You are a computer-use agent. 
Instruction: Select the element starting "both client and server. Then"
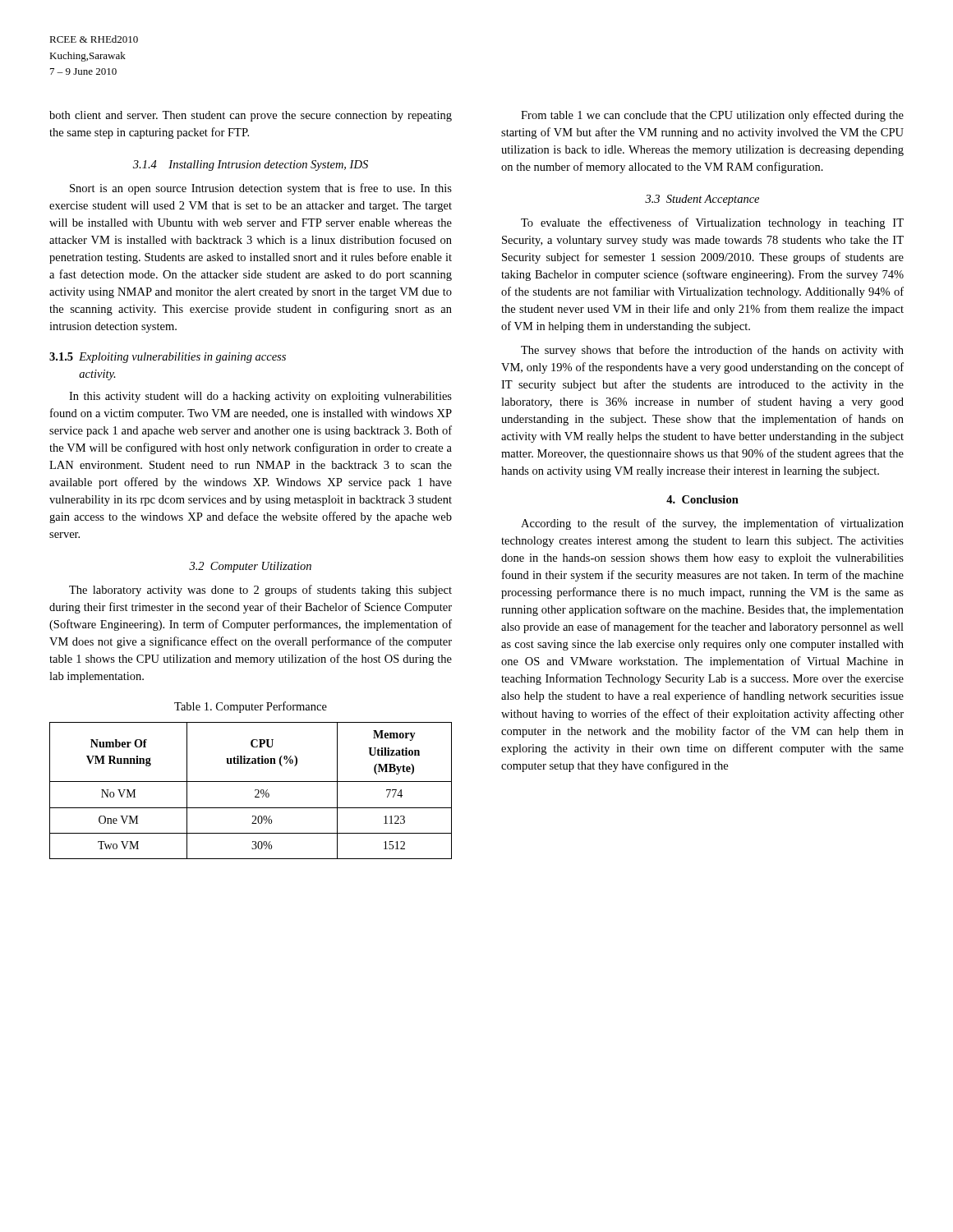(251, 124)
